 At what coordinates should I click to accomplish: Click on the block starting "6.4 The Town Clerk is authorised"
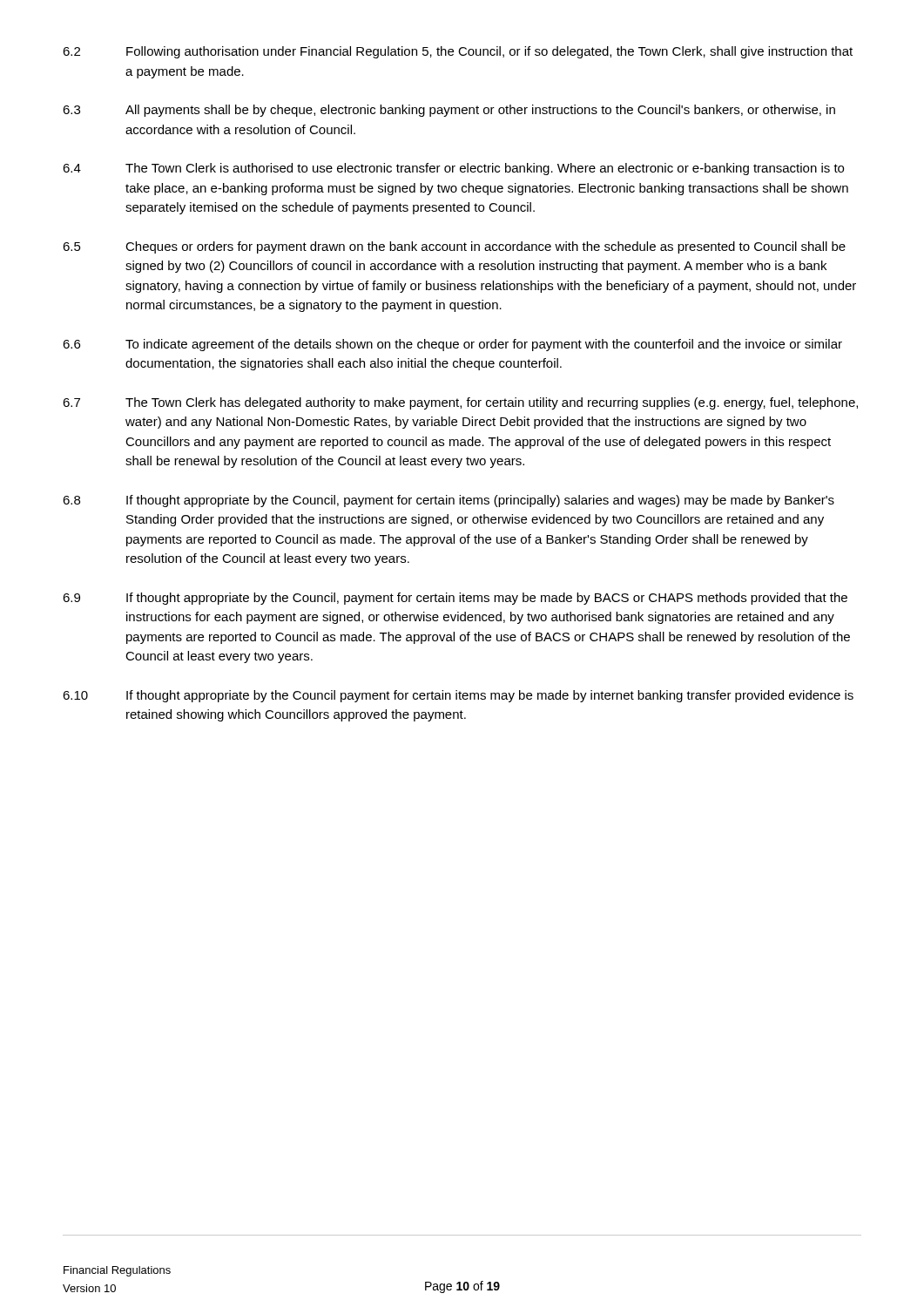[462, 188]
